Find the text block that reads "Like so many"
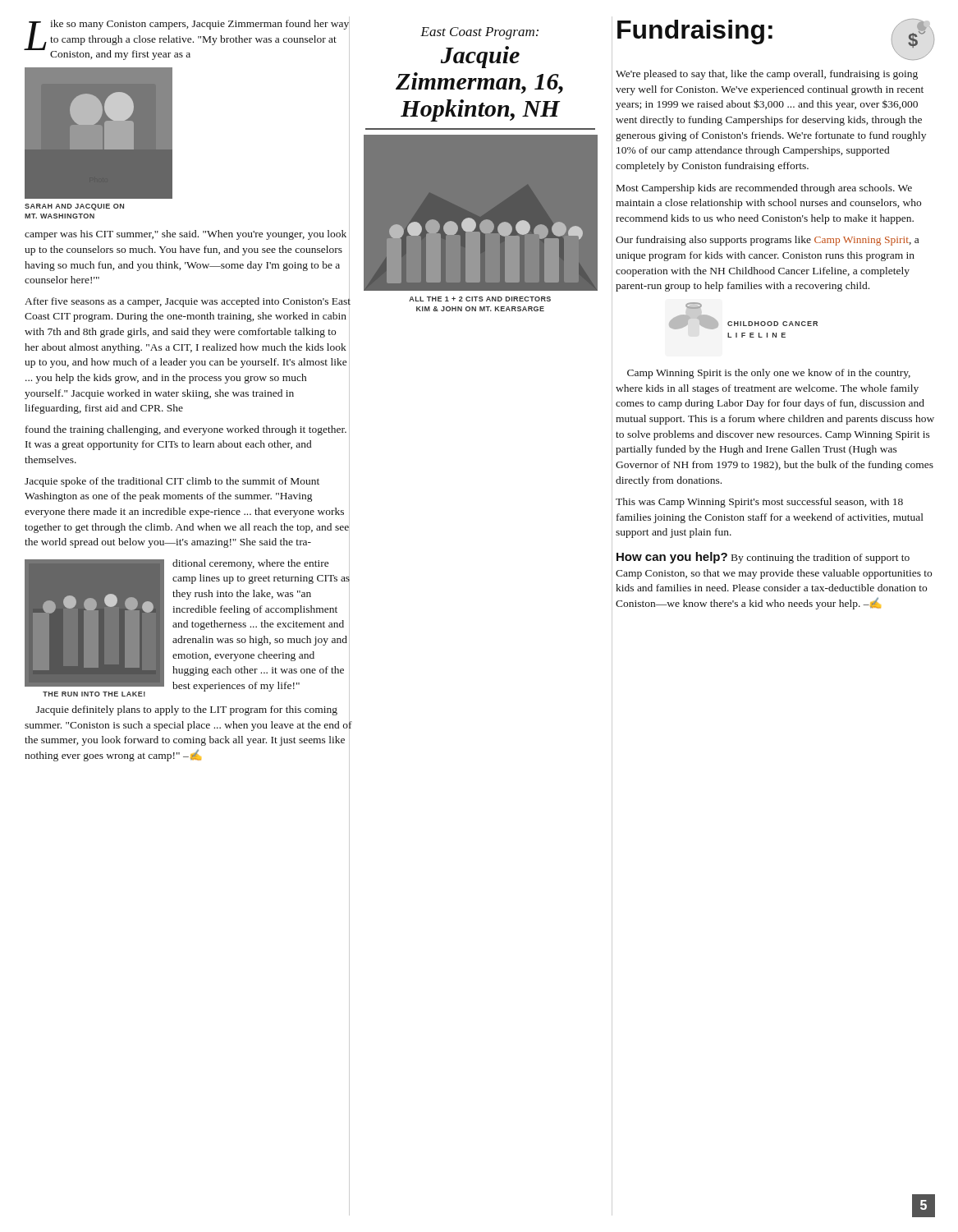Viewport: 958px width, 1232px height. [187, 38]
